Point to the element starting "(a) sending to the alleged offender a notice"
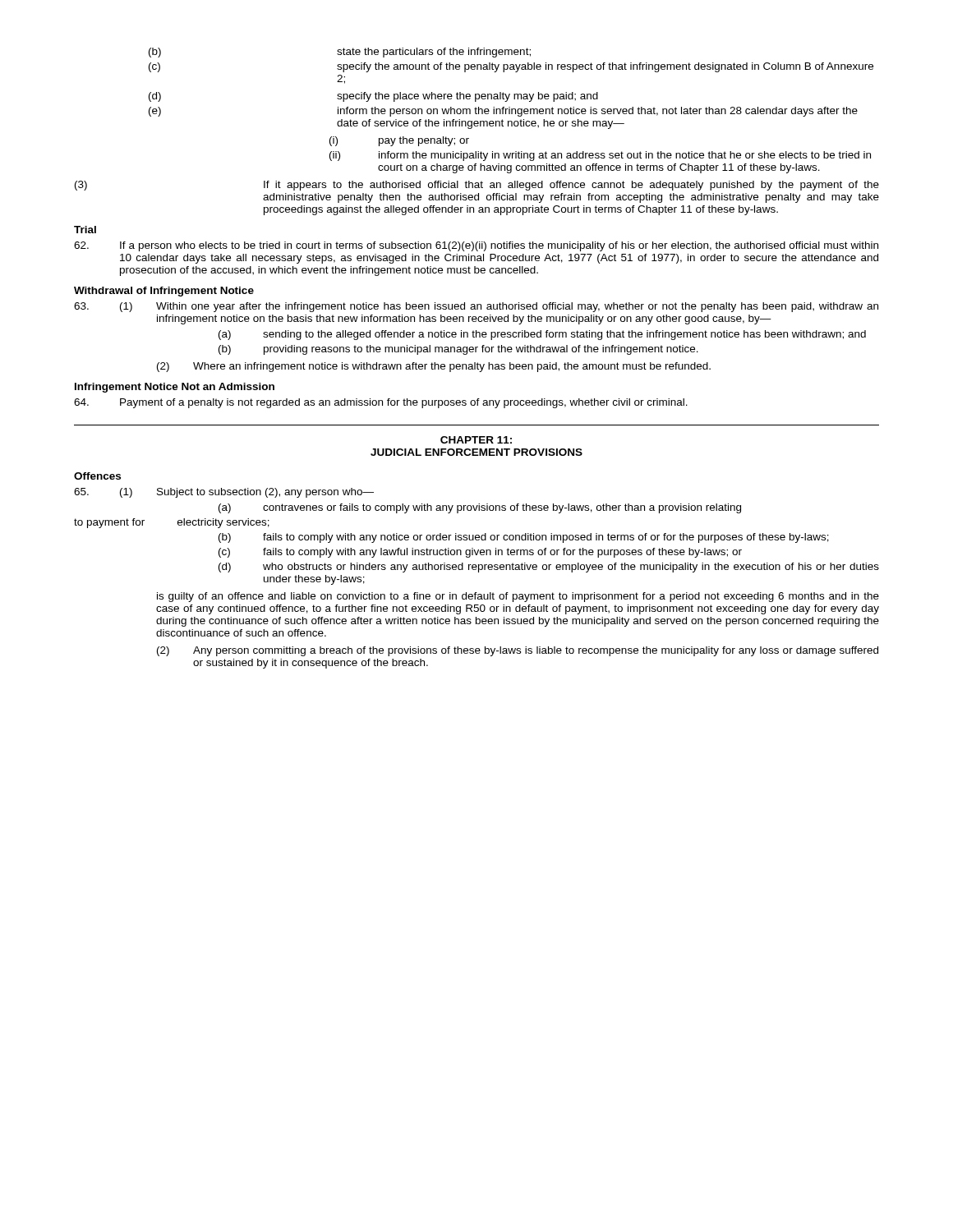Screen dimensions: 1232x953 click(x=476, y=334)
